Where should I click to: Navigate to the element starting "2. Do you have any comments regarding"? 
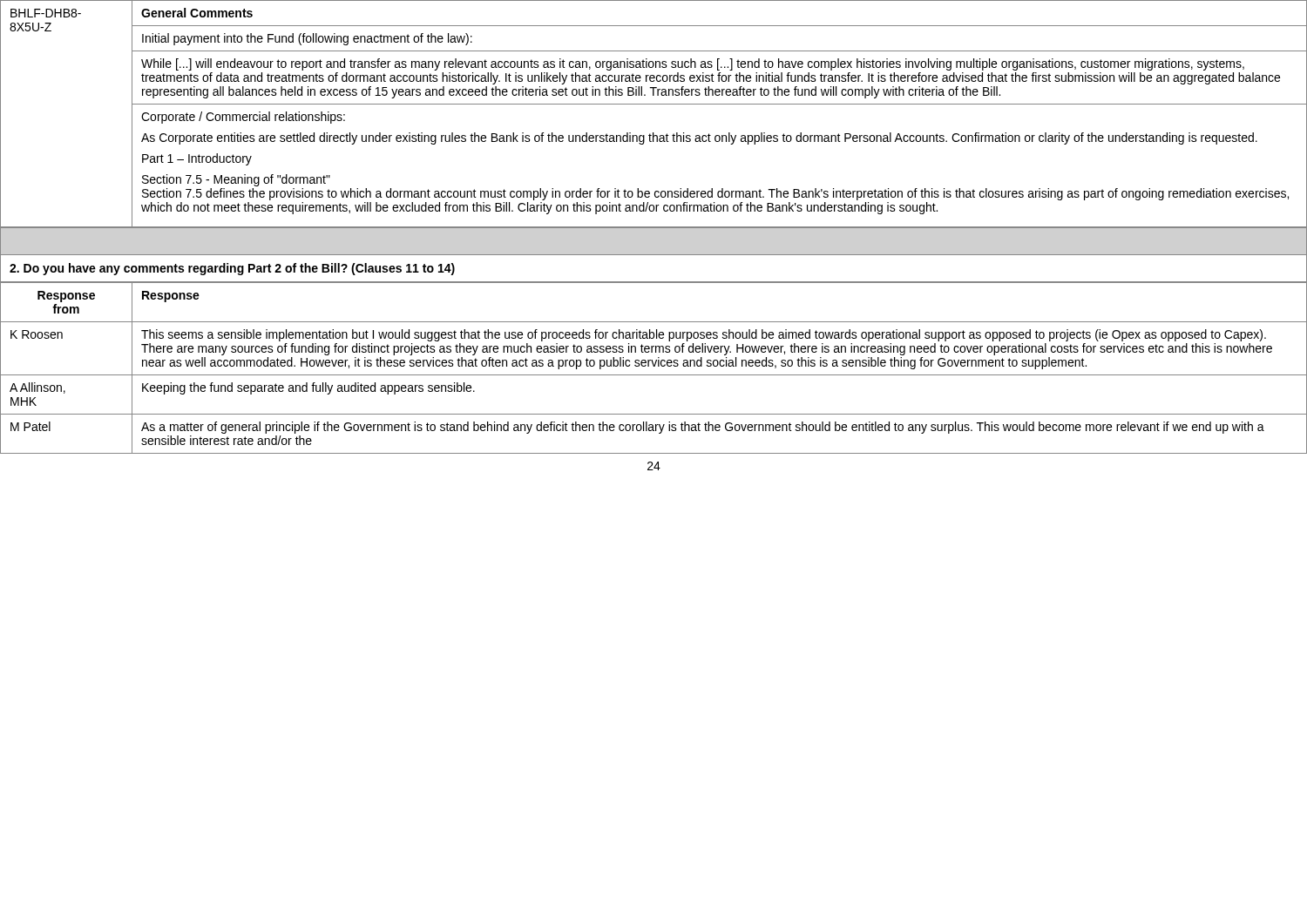click(x=232, y=268)
